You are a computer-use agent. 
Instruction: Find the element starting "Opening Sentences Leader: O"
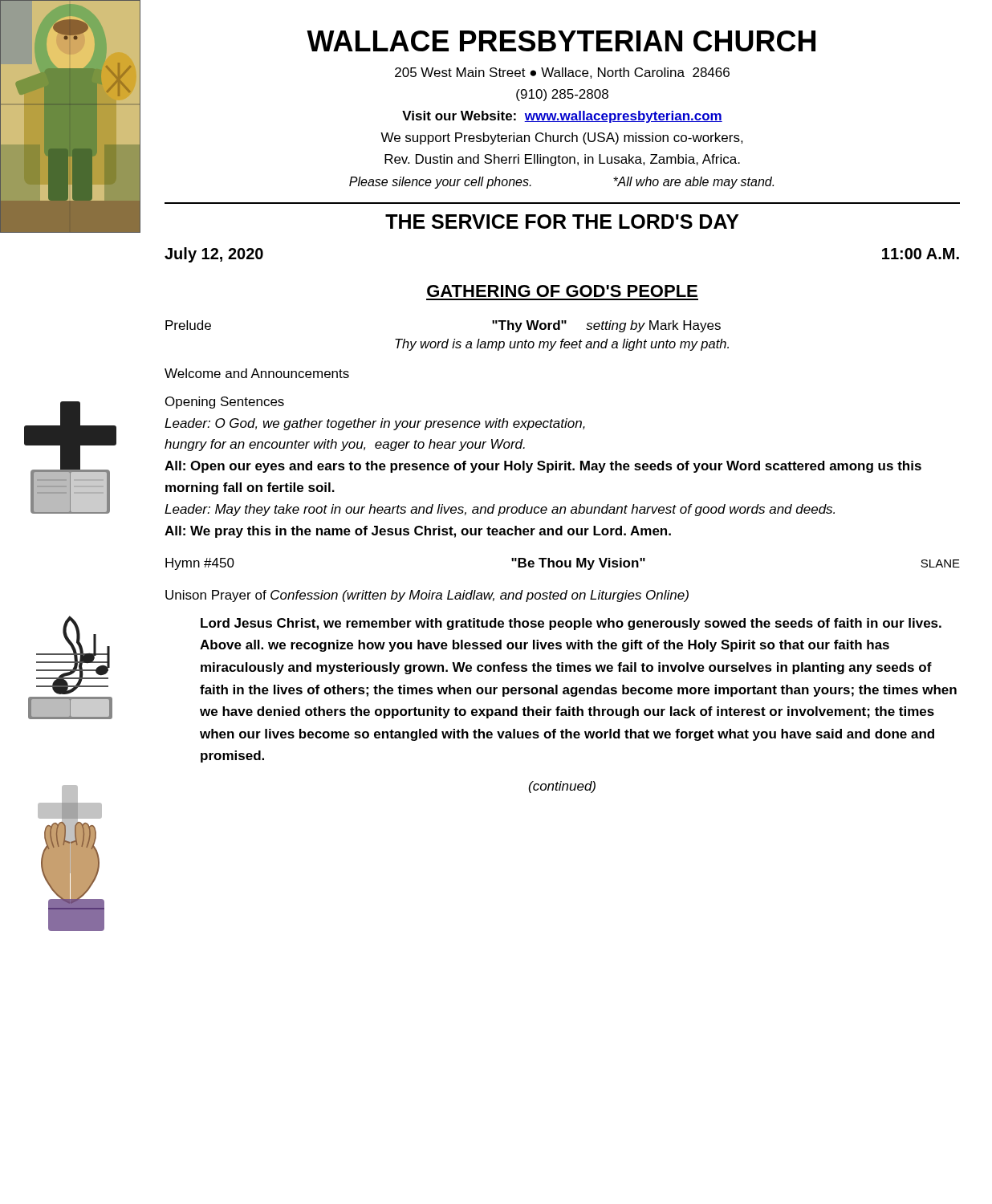[x=543, y=466]
